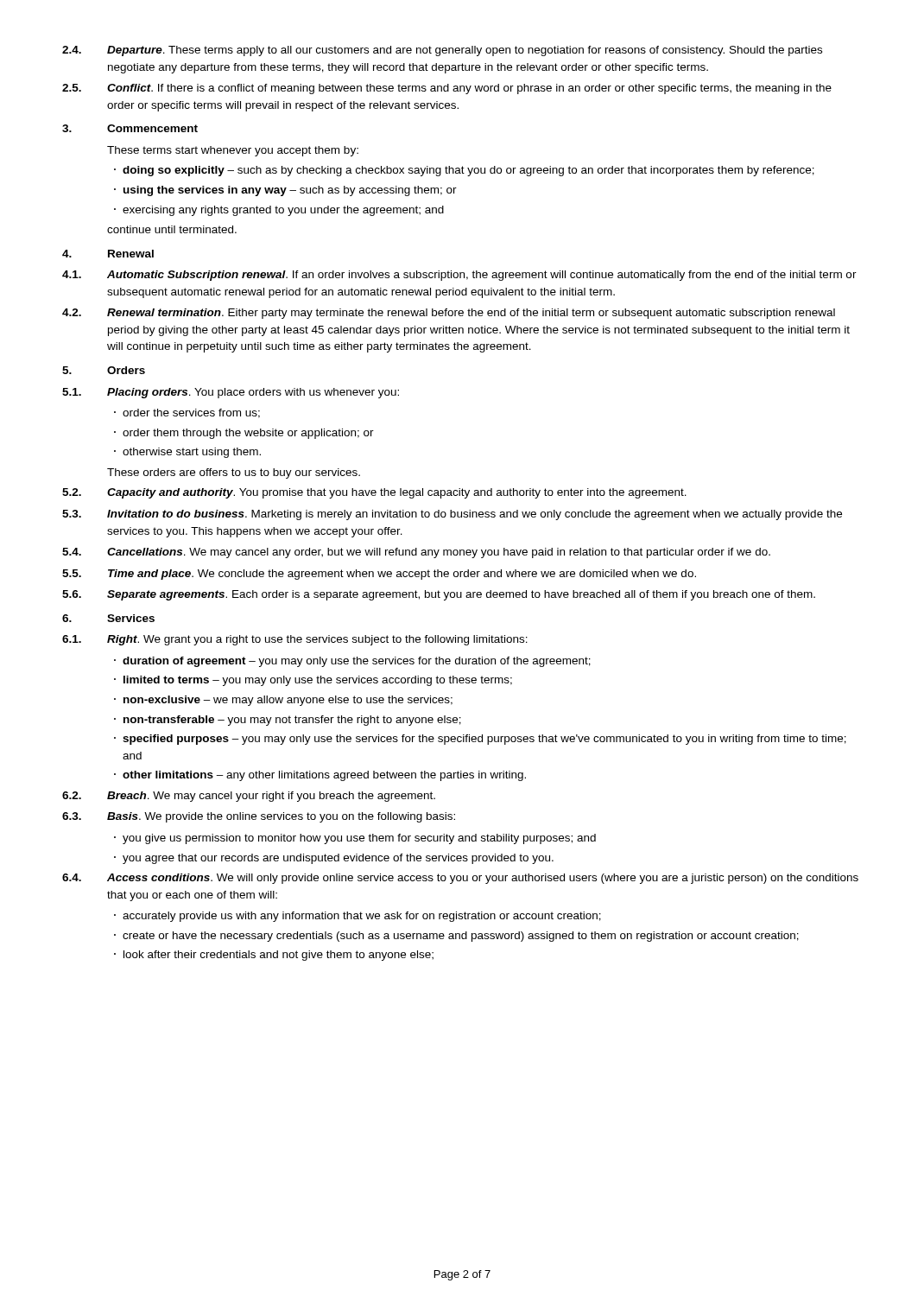Find the list item containing "• non-exclusive – we may allow anyone else"
The height and width of the screenshot is (1296, 924).
[283, 701]
